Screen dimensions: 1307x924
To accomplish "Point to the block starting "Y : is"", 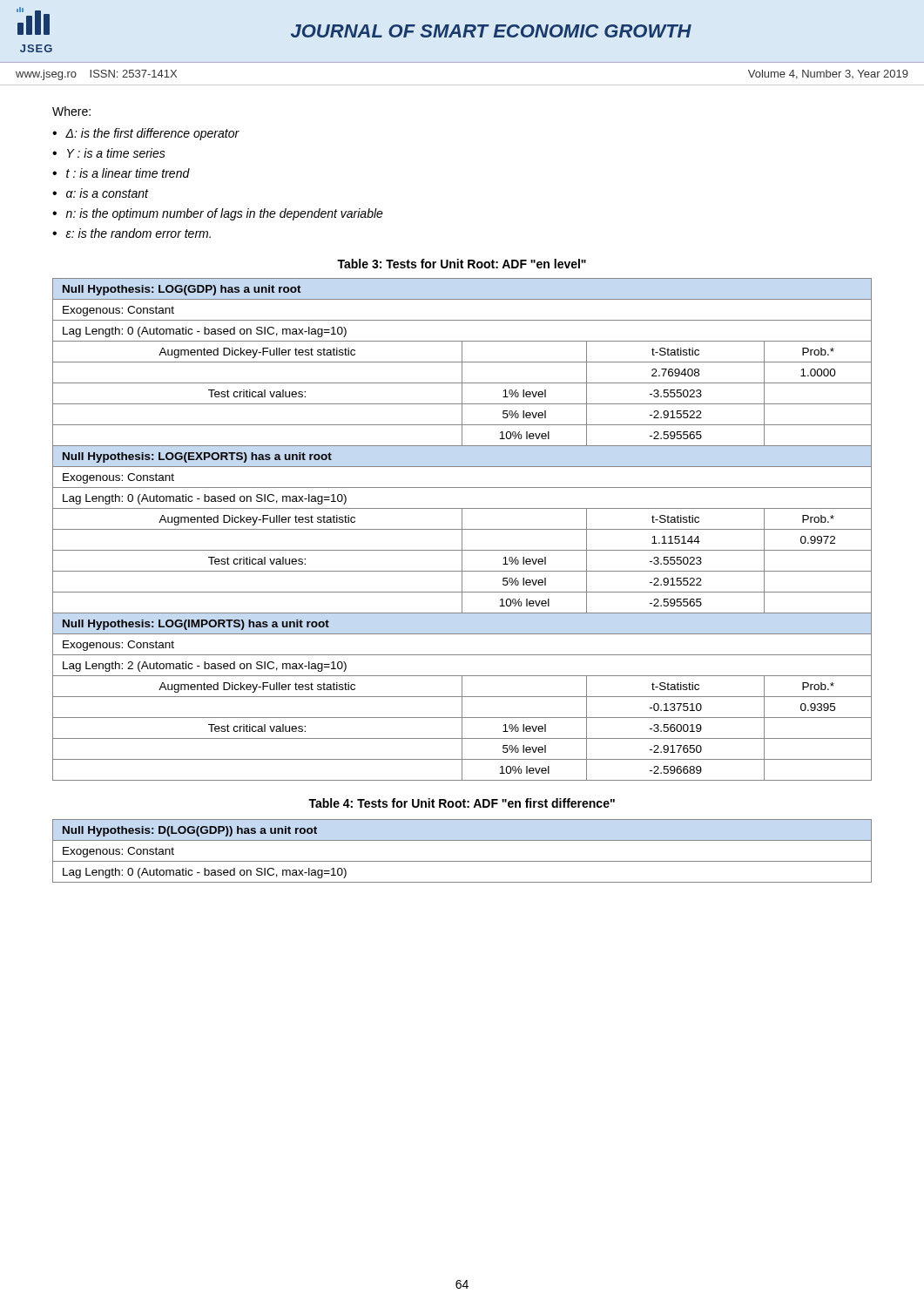I will coord(116,153).
